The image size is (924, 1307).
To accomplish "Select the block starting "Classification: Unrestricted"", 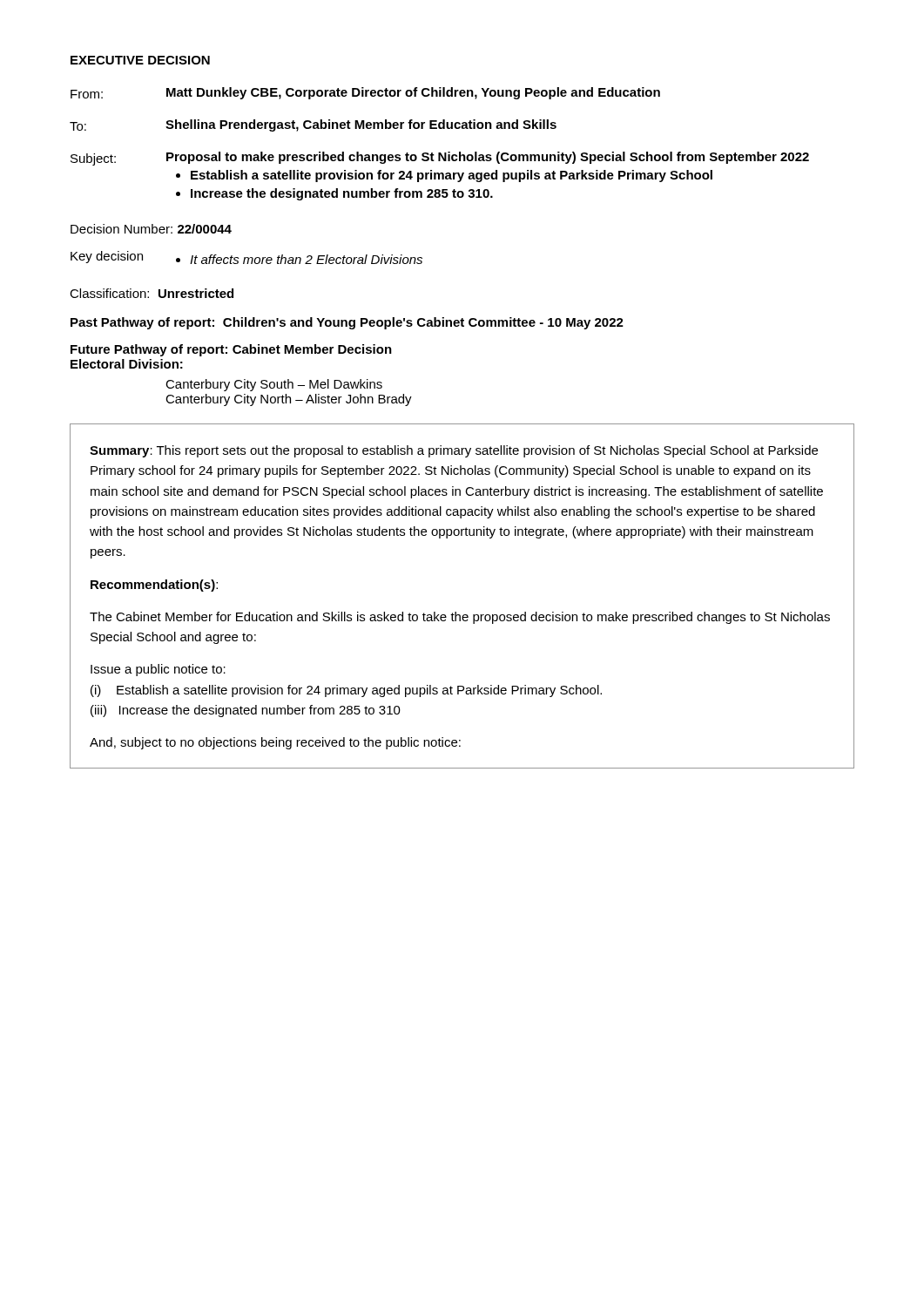I will point(152,293).
